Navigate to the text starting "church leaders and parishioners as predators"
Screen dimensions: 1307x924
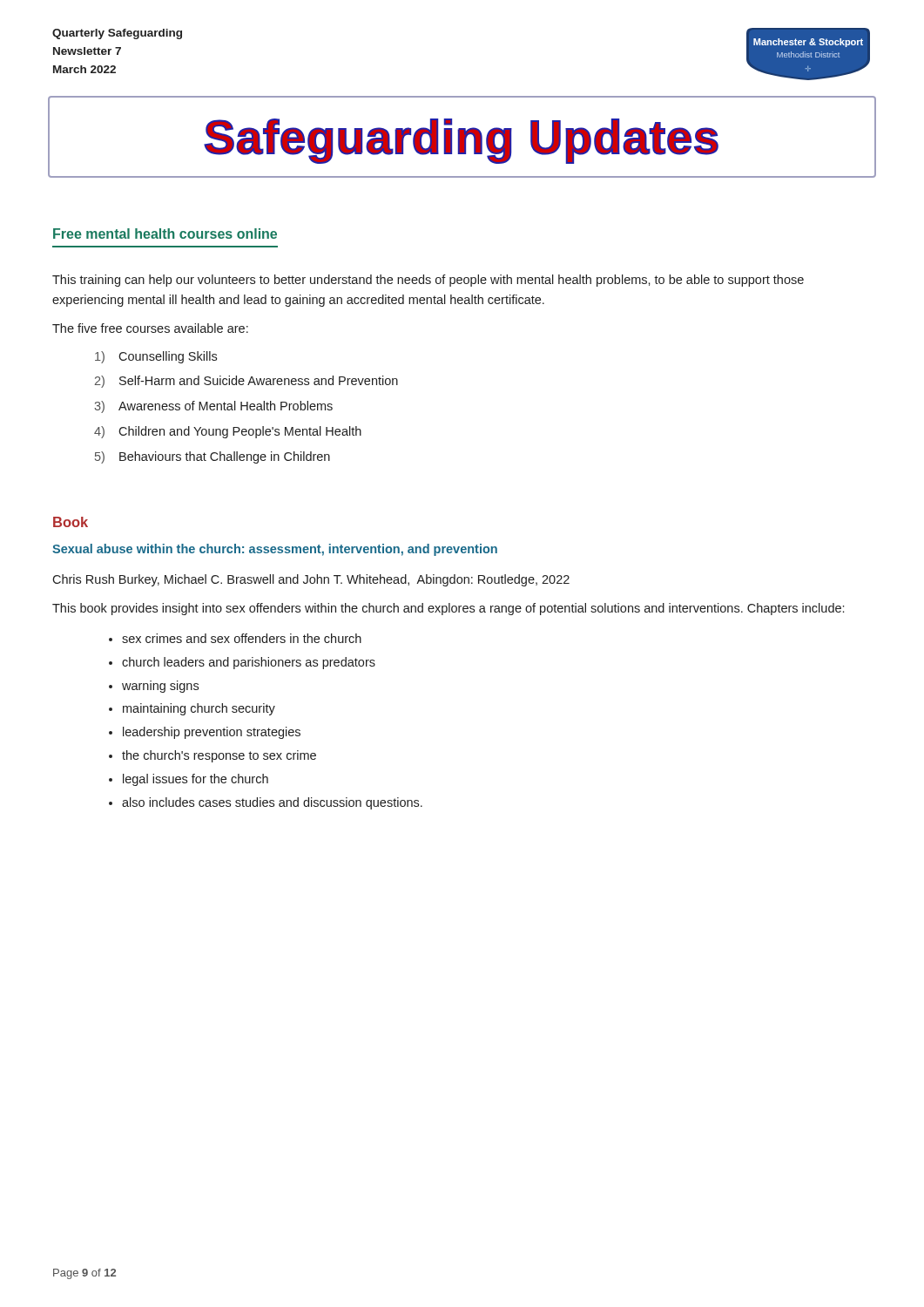pyautogui.click(x=249, y=662)
